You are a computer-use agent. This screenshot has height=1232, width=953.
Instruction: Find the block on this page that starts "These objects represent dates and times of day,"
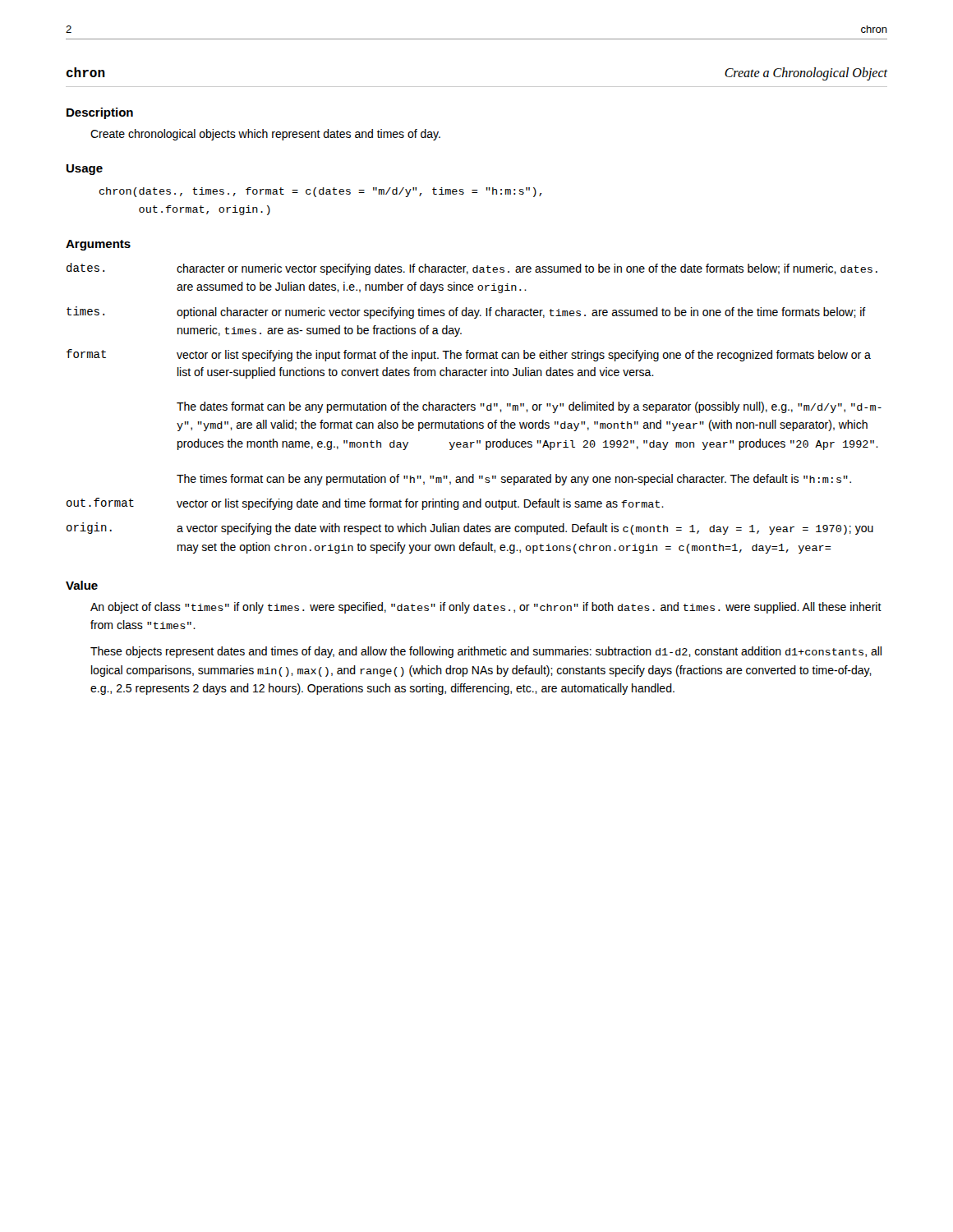pos(486,670)
